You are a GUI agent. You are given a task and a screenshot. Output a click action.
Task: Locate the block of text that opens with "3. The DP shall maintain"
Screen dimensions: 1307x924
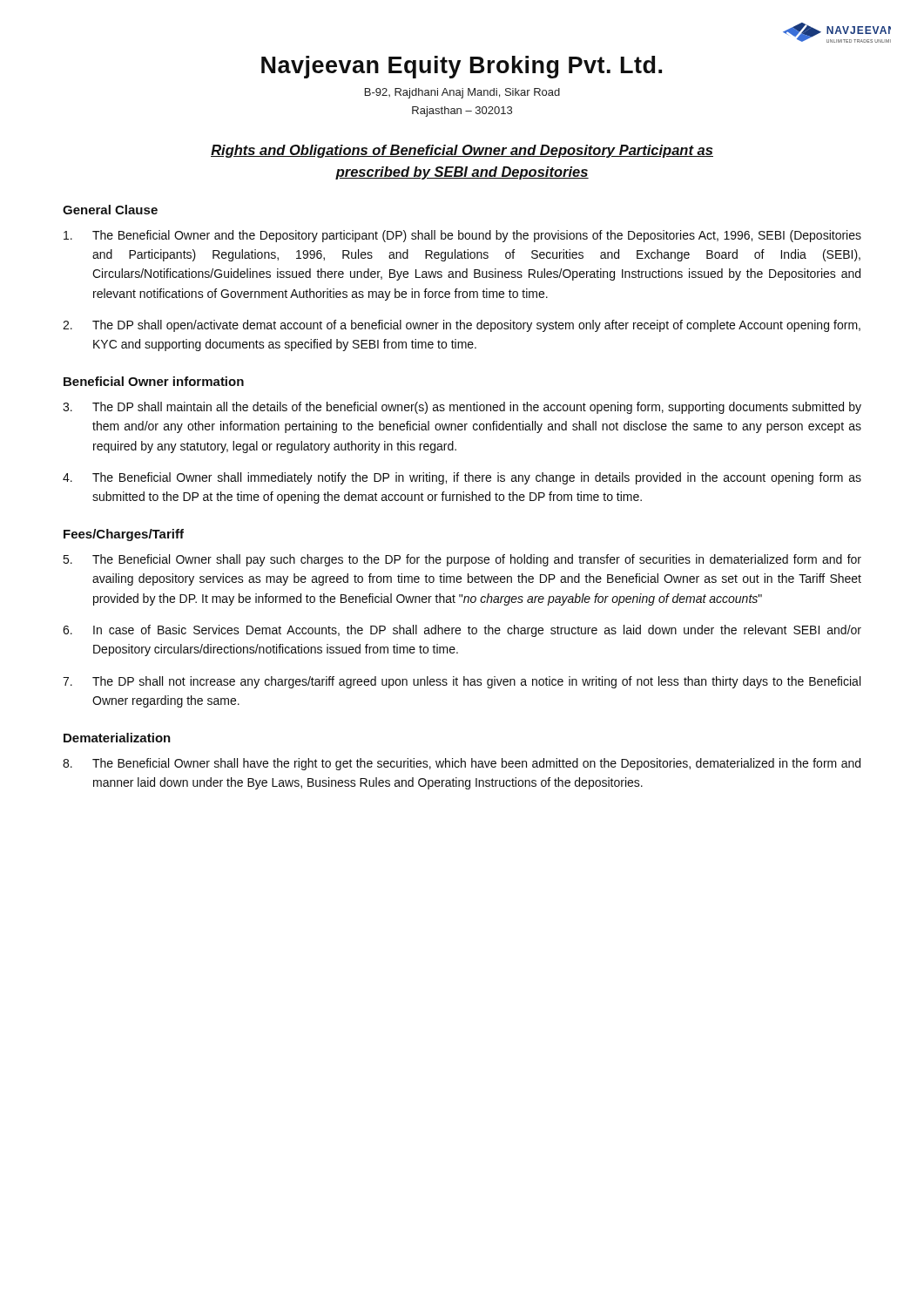click(462, 426)
